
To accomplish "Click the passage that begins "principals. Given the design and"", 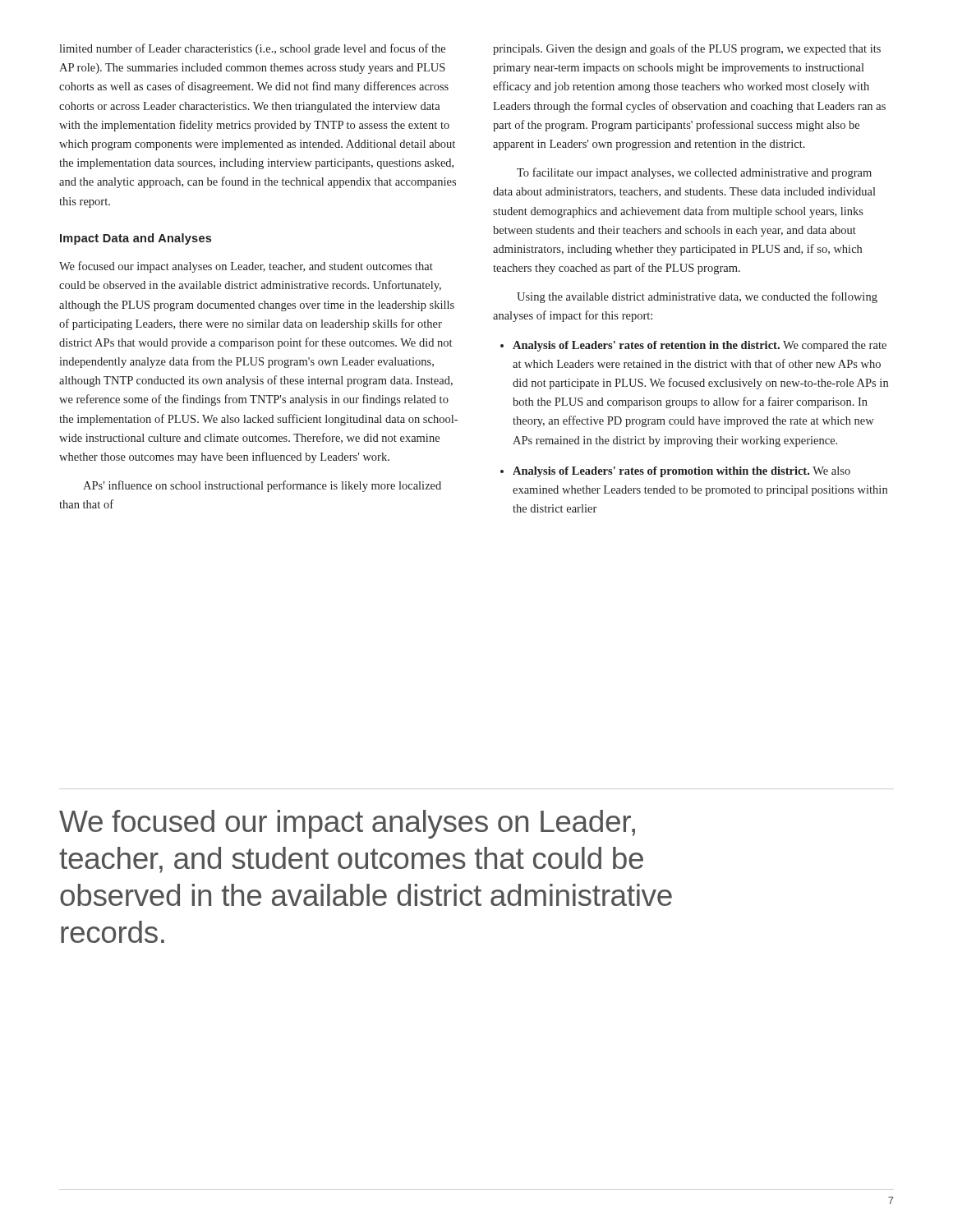I will click(x=693, y=183).
